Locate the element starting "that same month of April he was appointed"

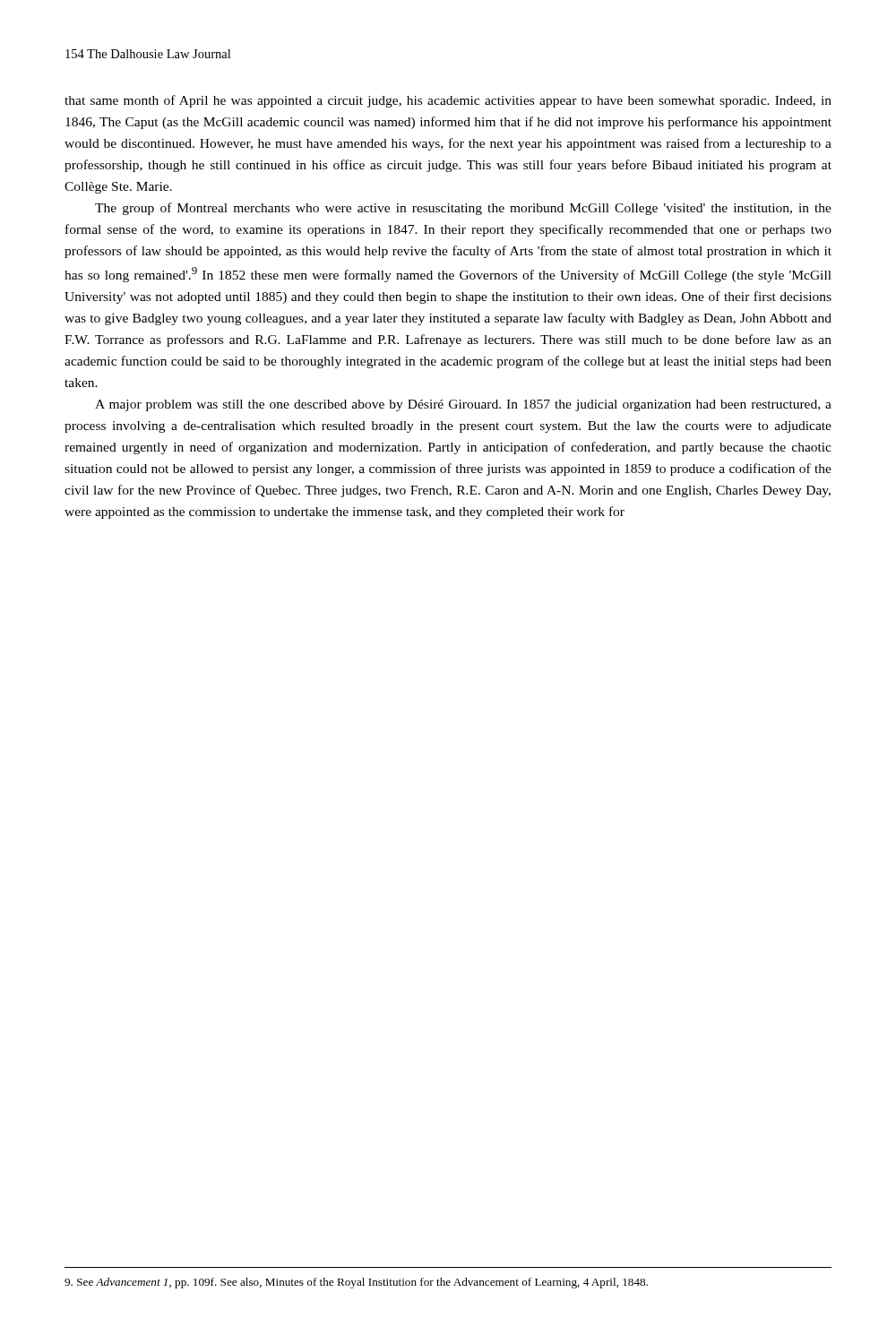[448, 306]
